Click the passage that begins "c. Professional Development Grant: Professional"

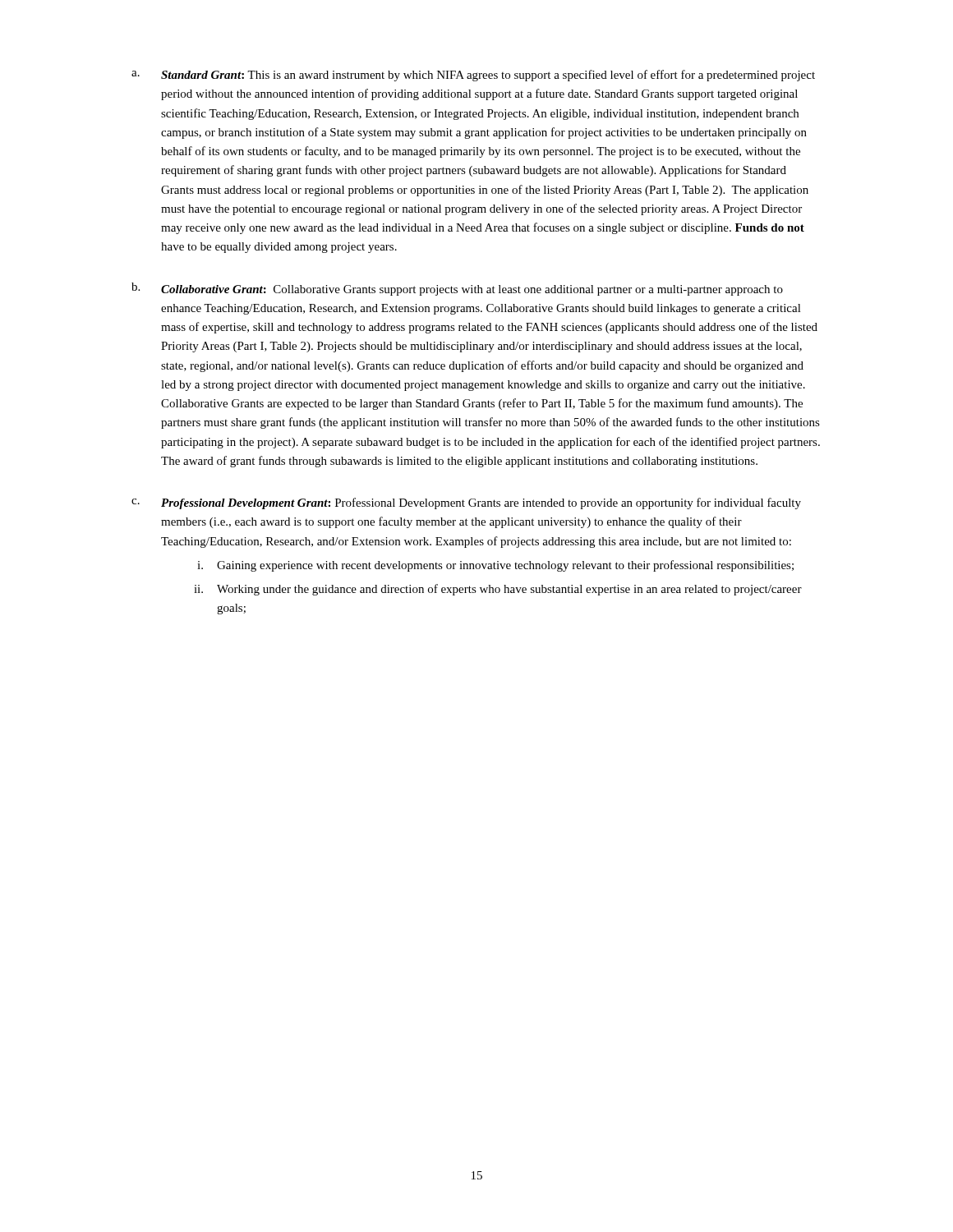point(476,558)
